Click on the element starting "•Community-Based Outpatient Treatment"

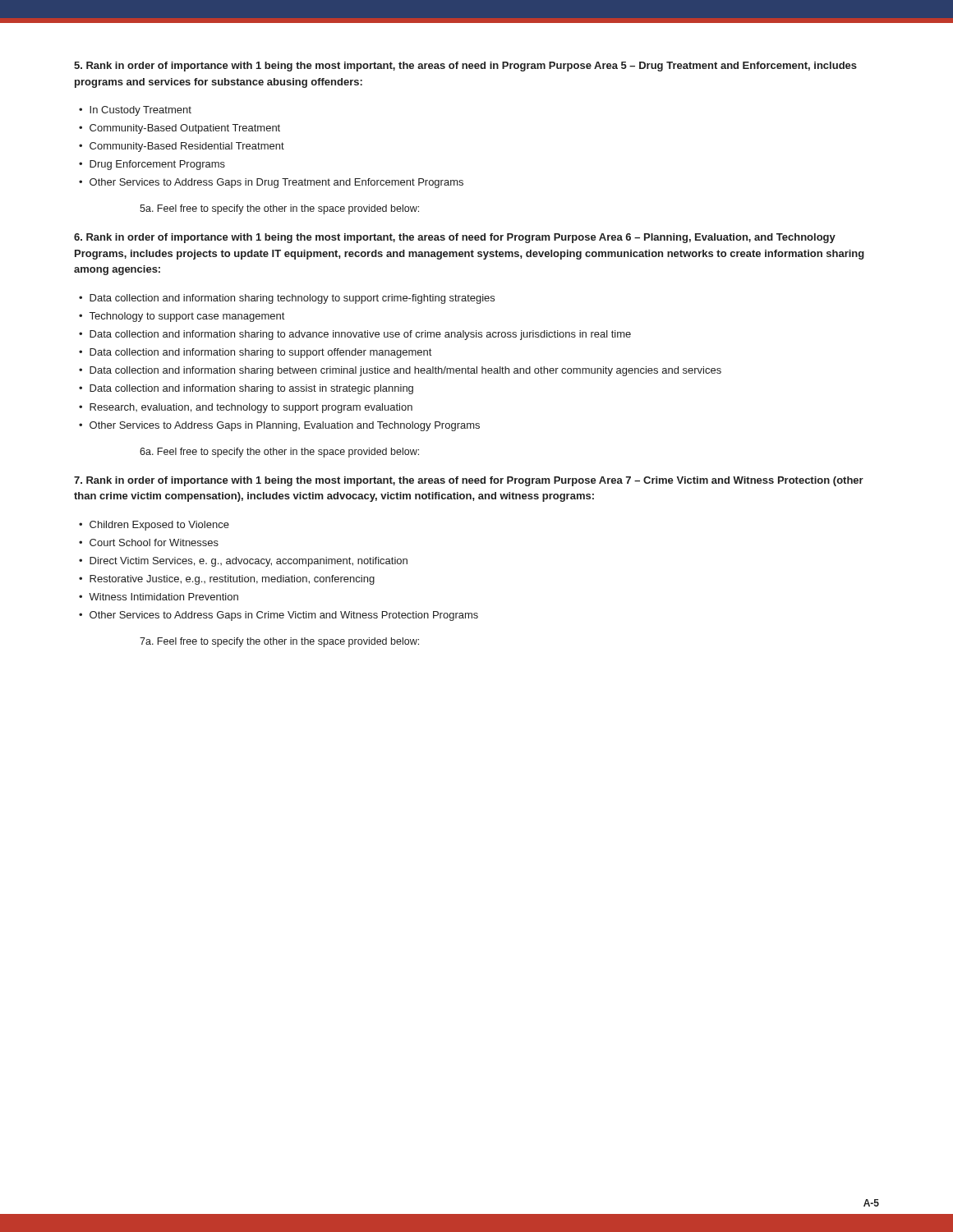pyautogui.click(x=180, y=128)
